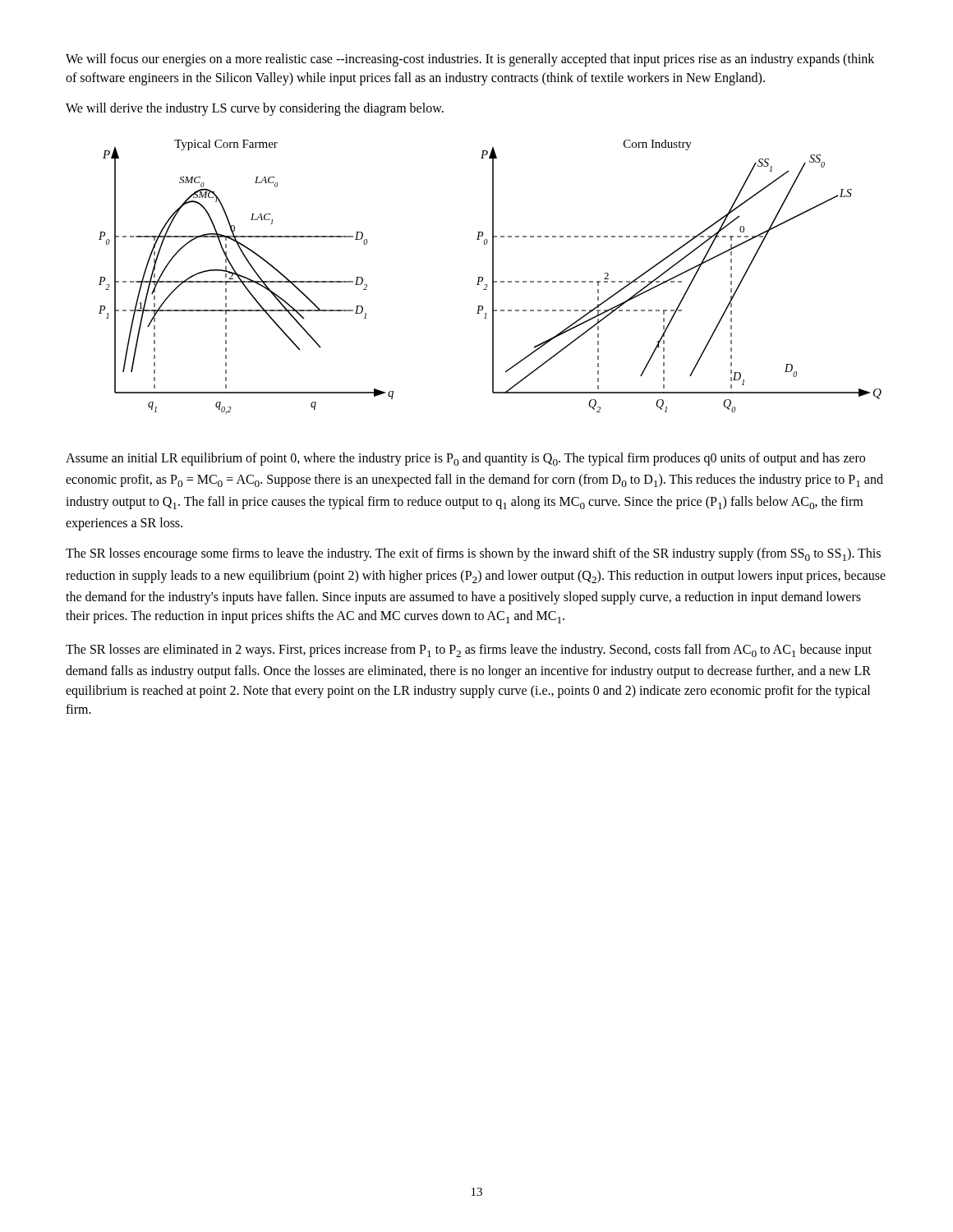
Task: Point to the block beginning "The SR losses encourage some firms to leave"
Action: 476,586
